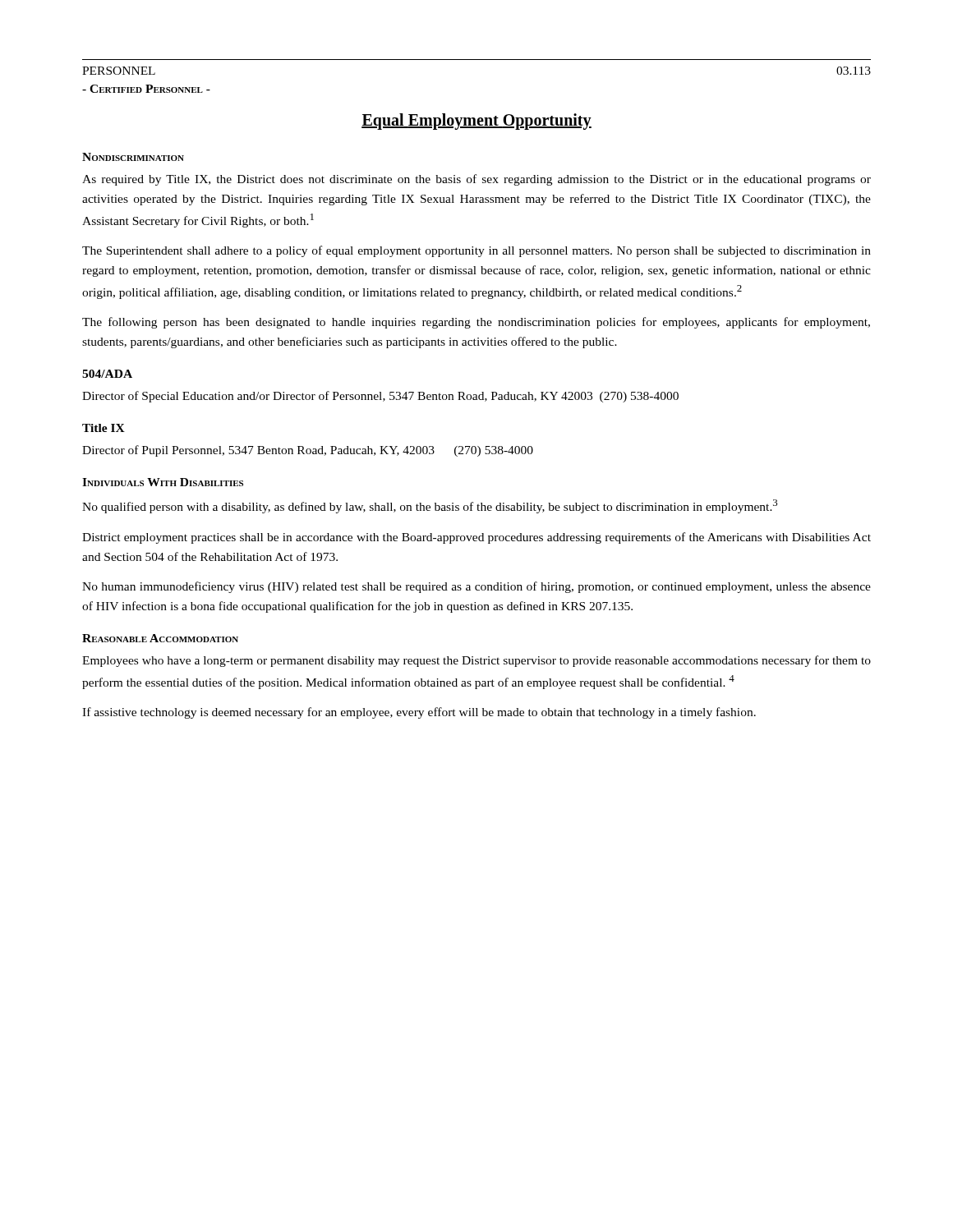
Task: Click the passage that begins "Director of Special Education and/or Director of"
Action: [x=381, y=396]
